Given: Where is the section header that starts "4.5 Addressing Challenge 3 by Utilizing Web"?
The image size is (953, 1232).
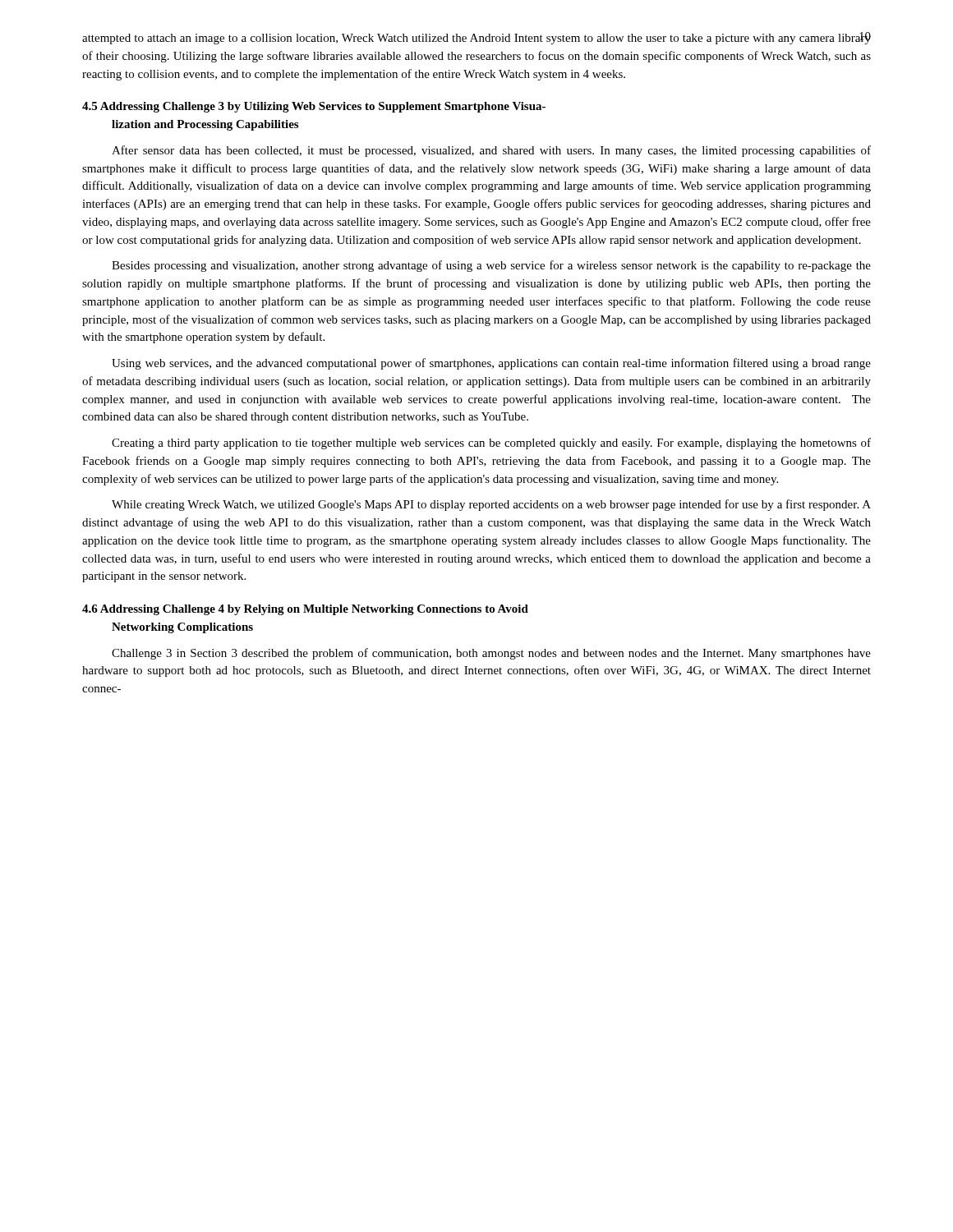Looking at the screenshot, I should (x=314, y=115).
